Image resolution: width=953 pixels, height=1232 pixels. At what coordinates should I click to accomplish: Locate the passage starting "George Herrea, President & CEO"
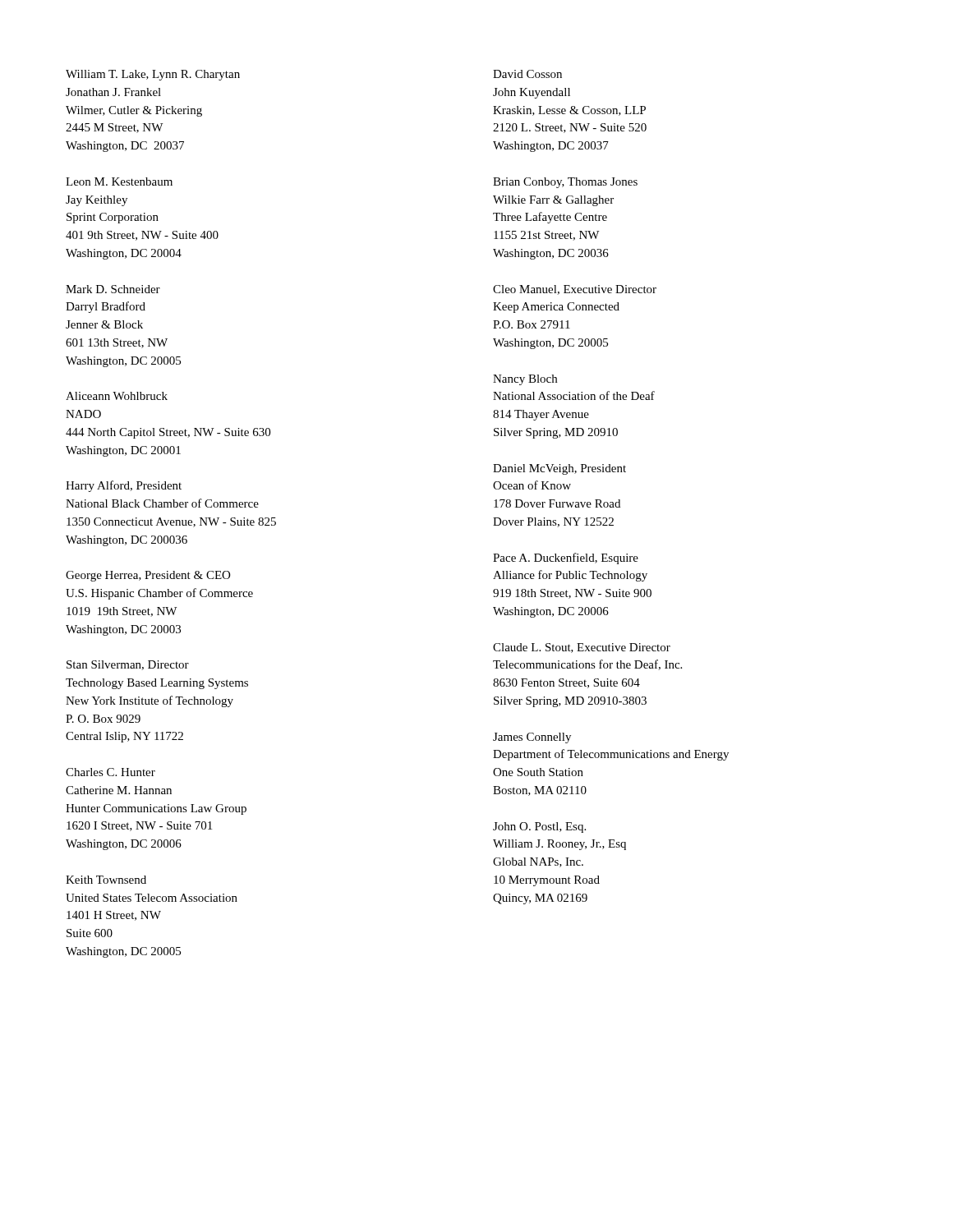[x=160, y=602]
